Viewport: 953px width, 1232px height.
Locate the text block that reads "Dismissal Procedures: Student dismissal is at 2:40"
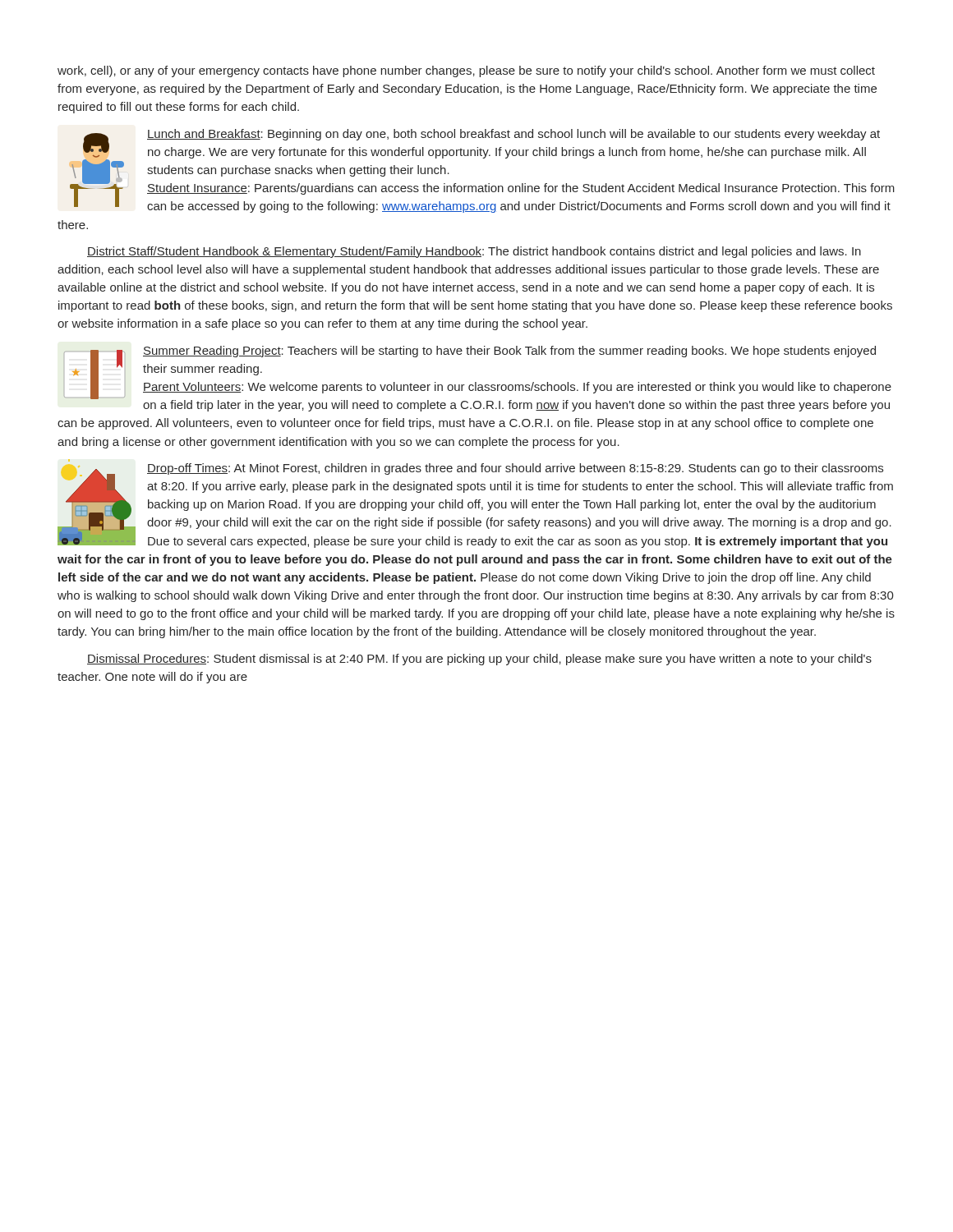[x=465, y=667]
